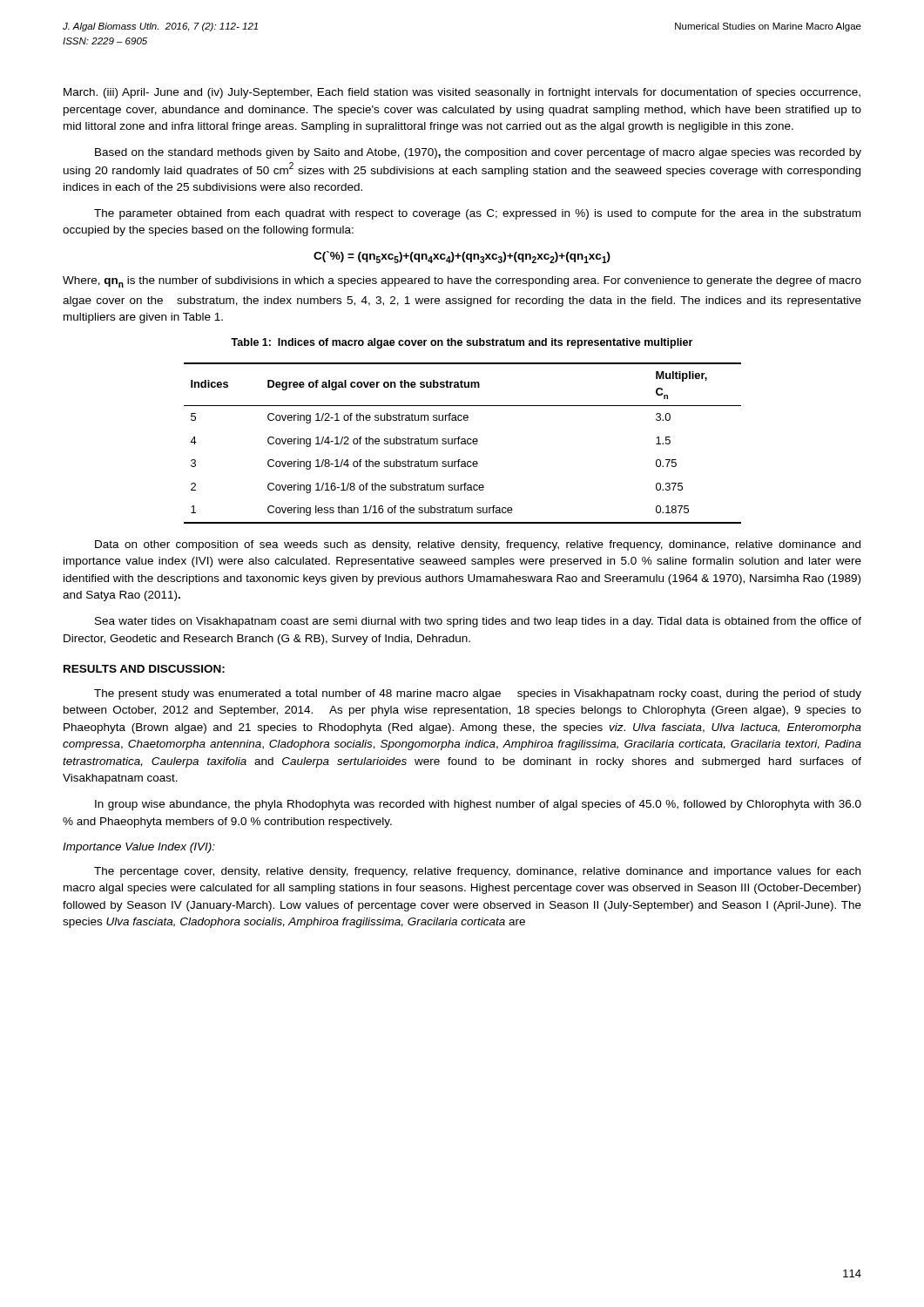Locate the text block containing "The percentage cover, density,"
The width and height of the screenshot is (924, 1307).
[x=462, y=896]
